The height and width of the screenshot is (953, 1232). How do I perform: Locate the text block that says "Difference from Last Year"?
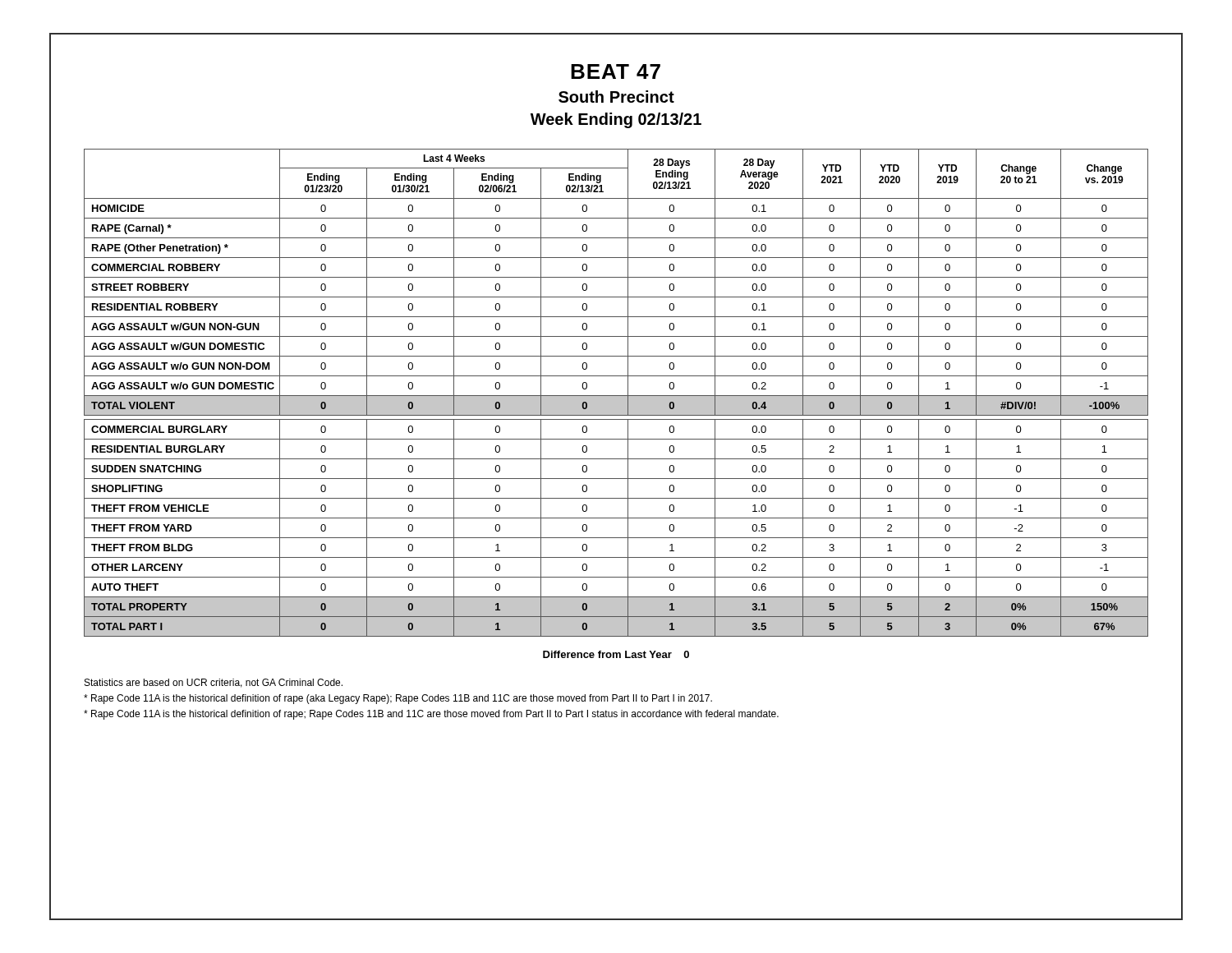click(616, 654)
